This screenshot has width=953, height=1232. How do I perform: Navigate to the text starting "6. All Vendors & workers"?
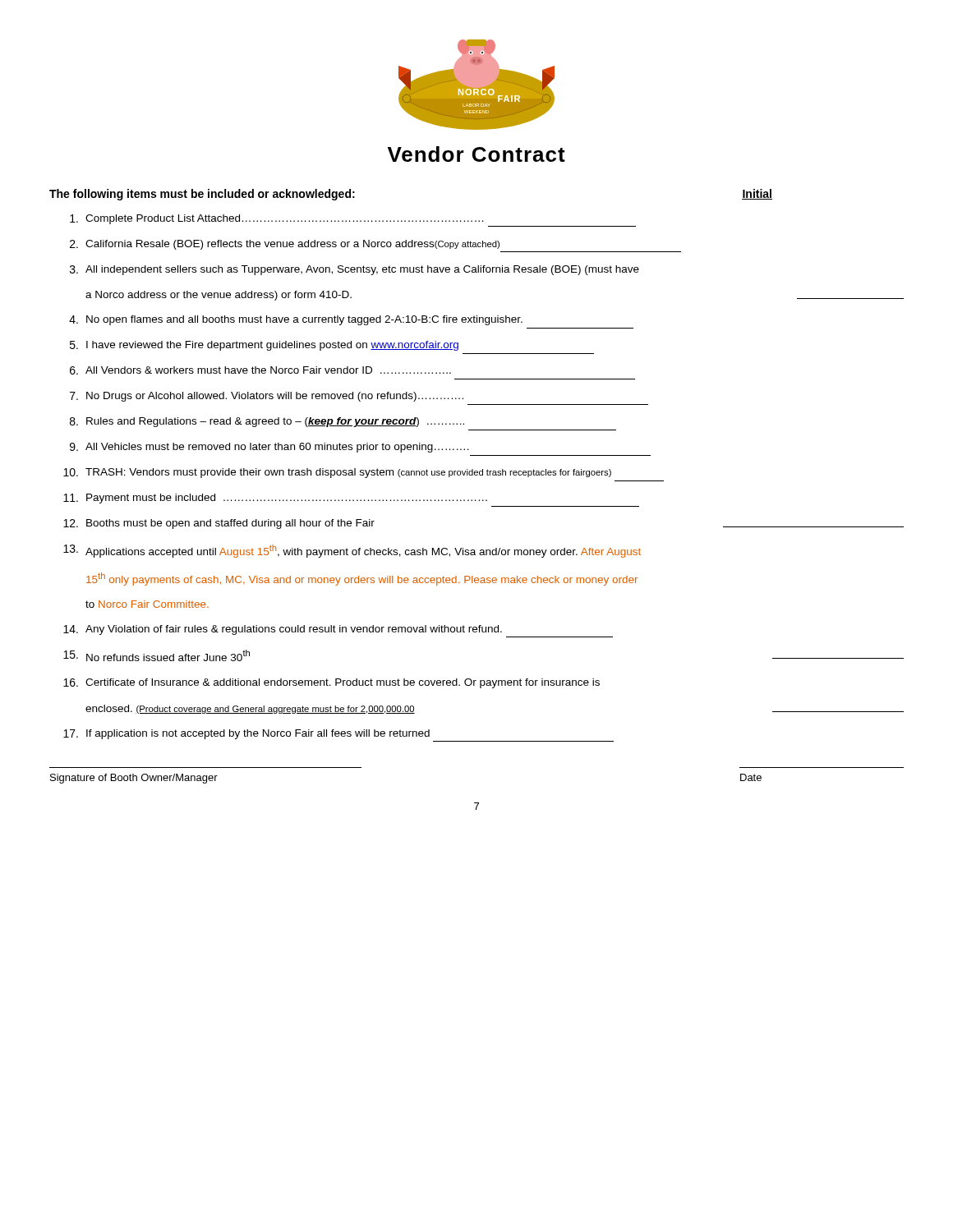(476, 371)
